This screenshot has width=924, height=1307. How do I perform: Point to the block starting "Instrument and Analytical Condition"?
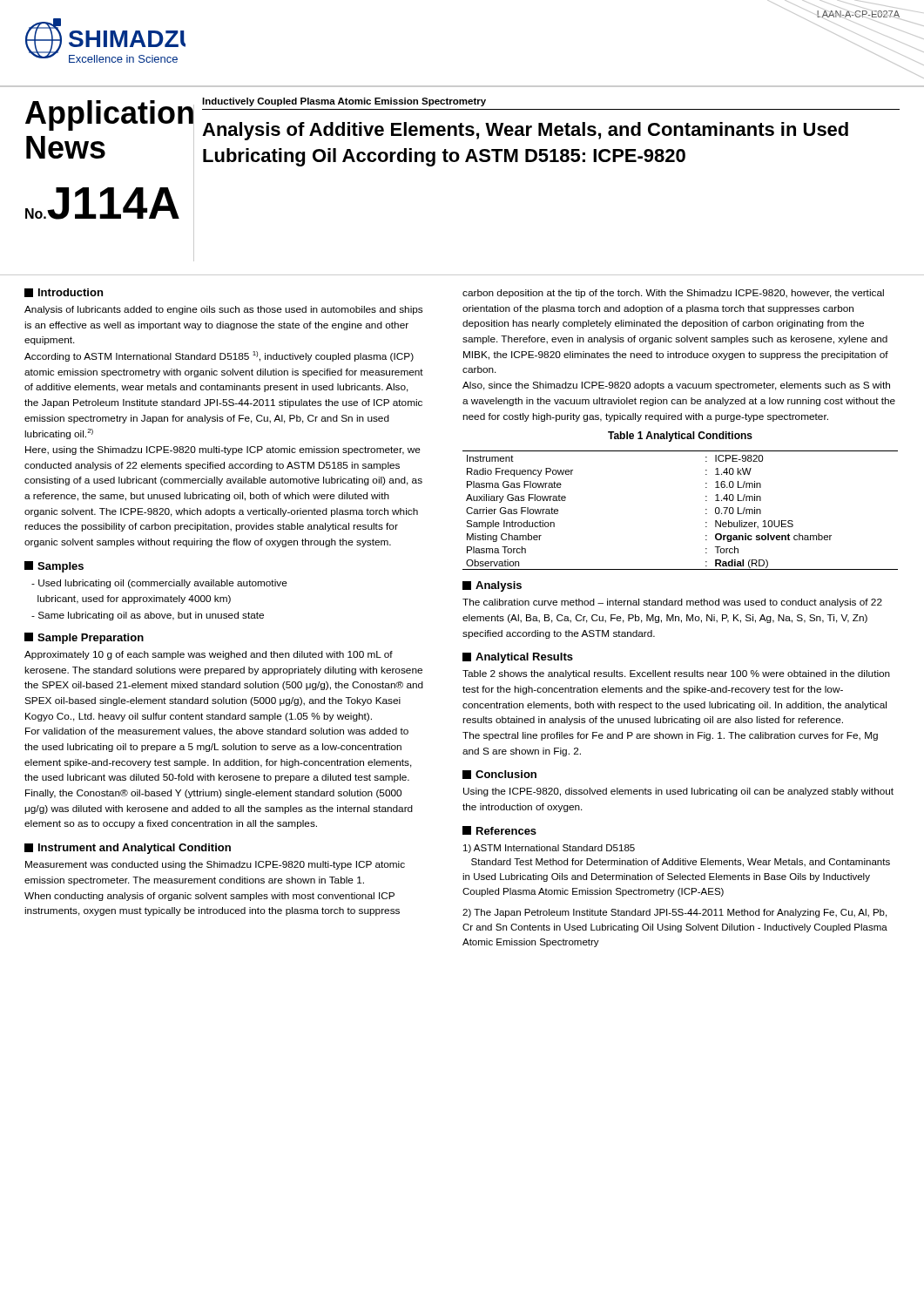[134, 847]
